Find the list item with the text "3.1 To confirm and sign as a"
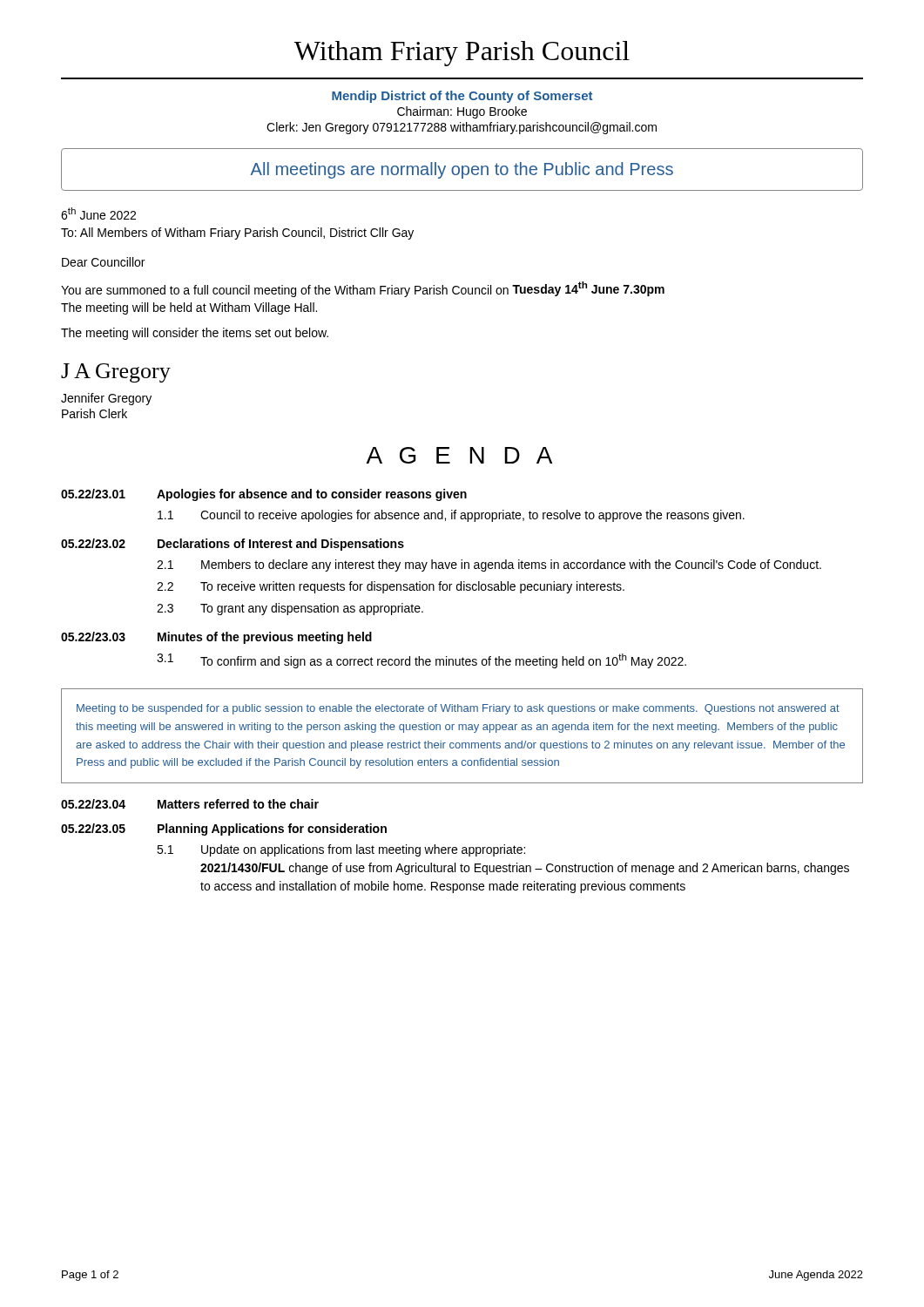This screenshot has width=924, height=1307. pos(510,660)
